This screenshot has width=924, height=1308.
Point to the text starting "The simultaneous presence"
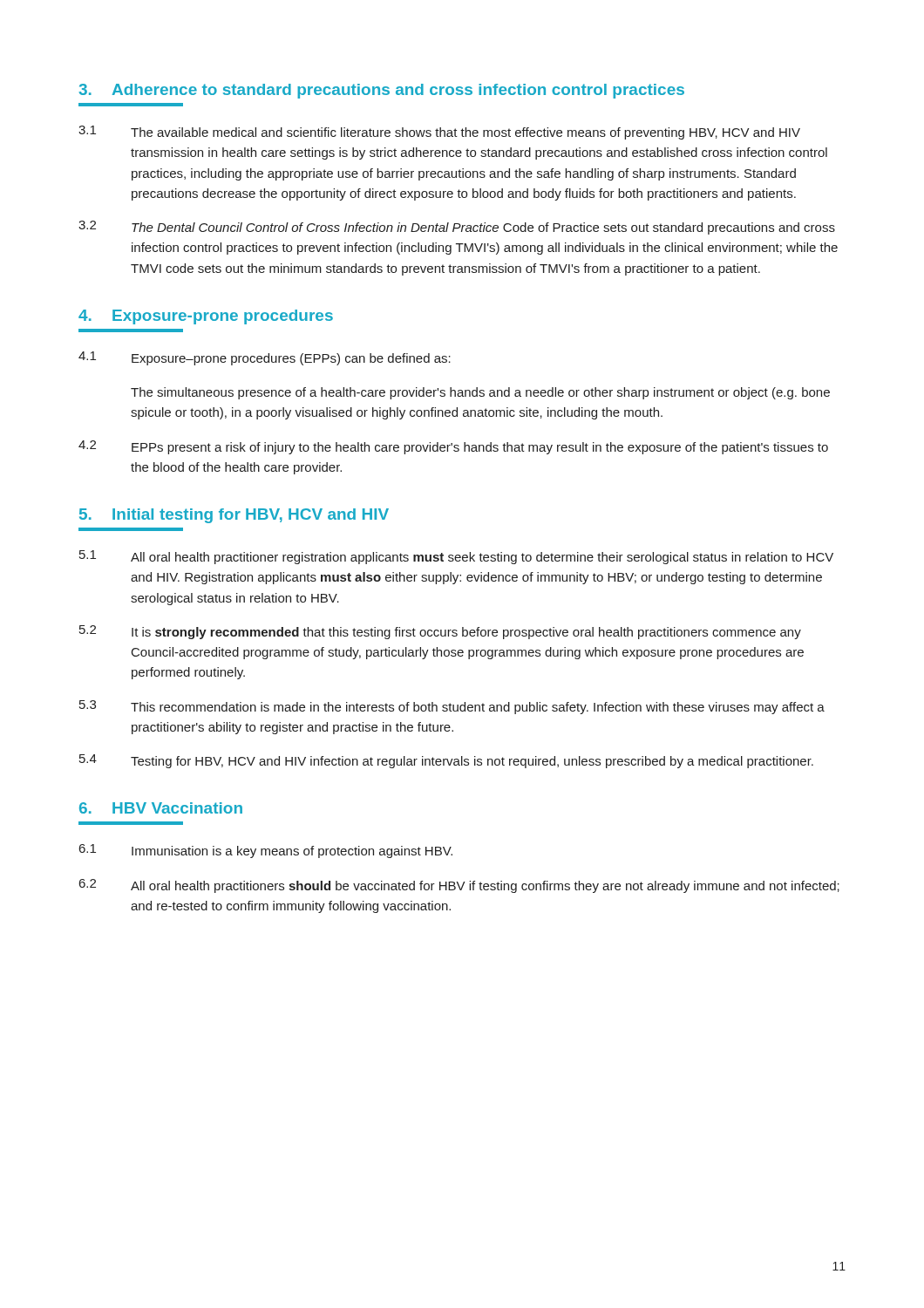point(488,402)
